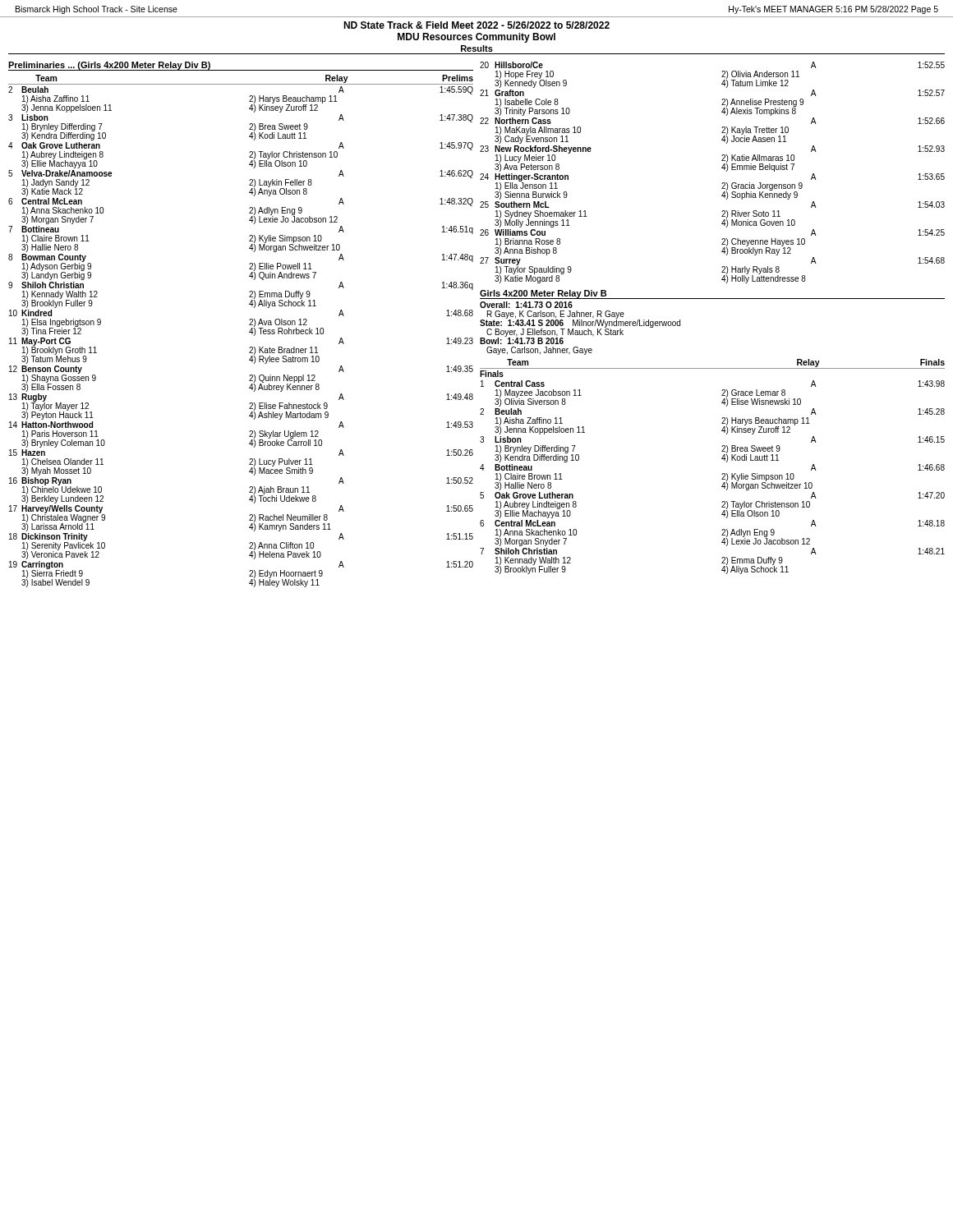Click on the section header that reads "Preliminaries ... (Girls 4x200 Meter Relay Div B)"
Viewport: 953px width, 1232px height.
point(109,65)
